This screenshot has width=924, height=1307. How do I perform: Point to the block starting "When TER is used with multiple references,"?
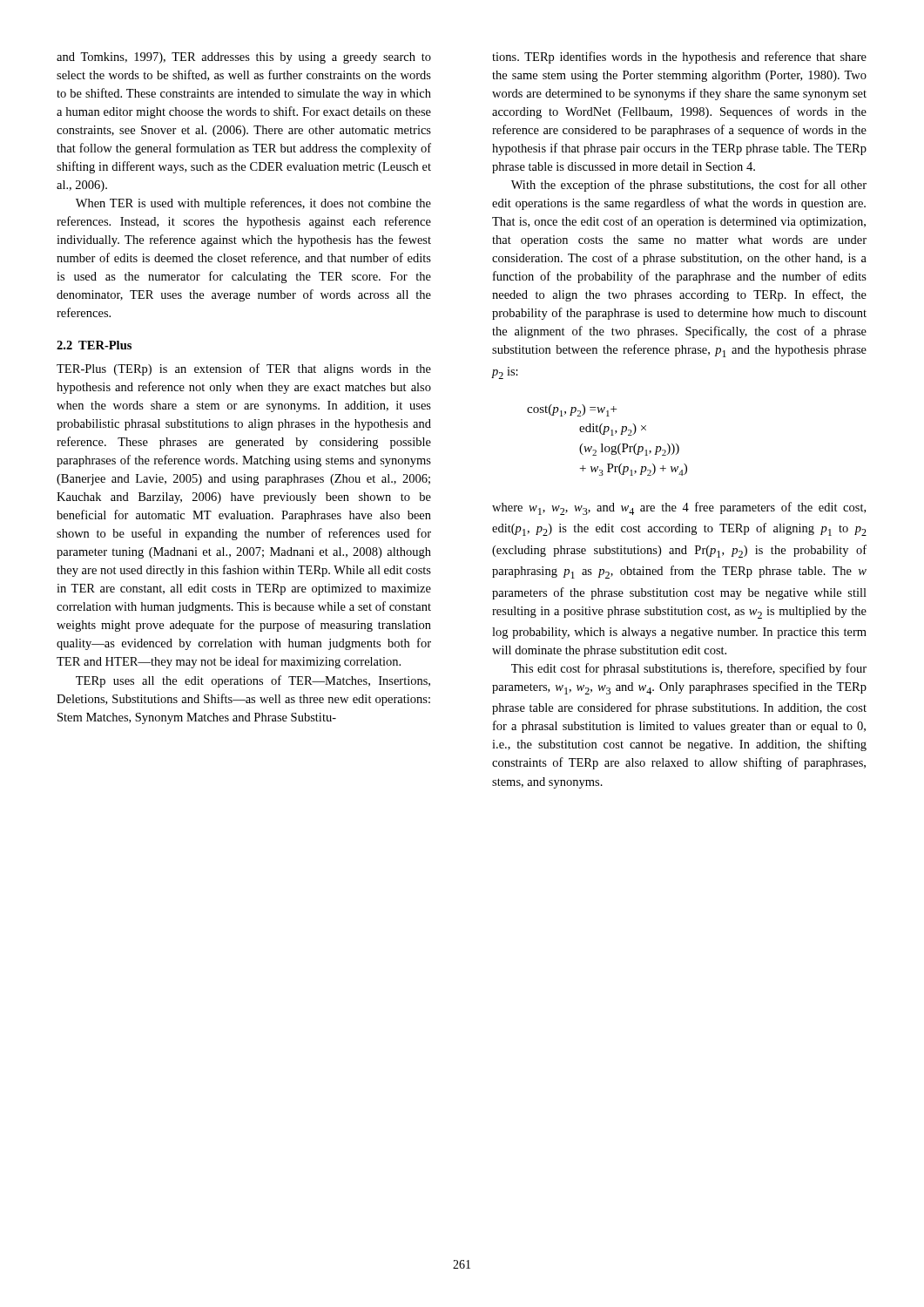click(x=244, y=259)
